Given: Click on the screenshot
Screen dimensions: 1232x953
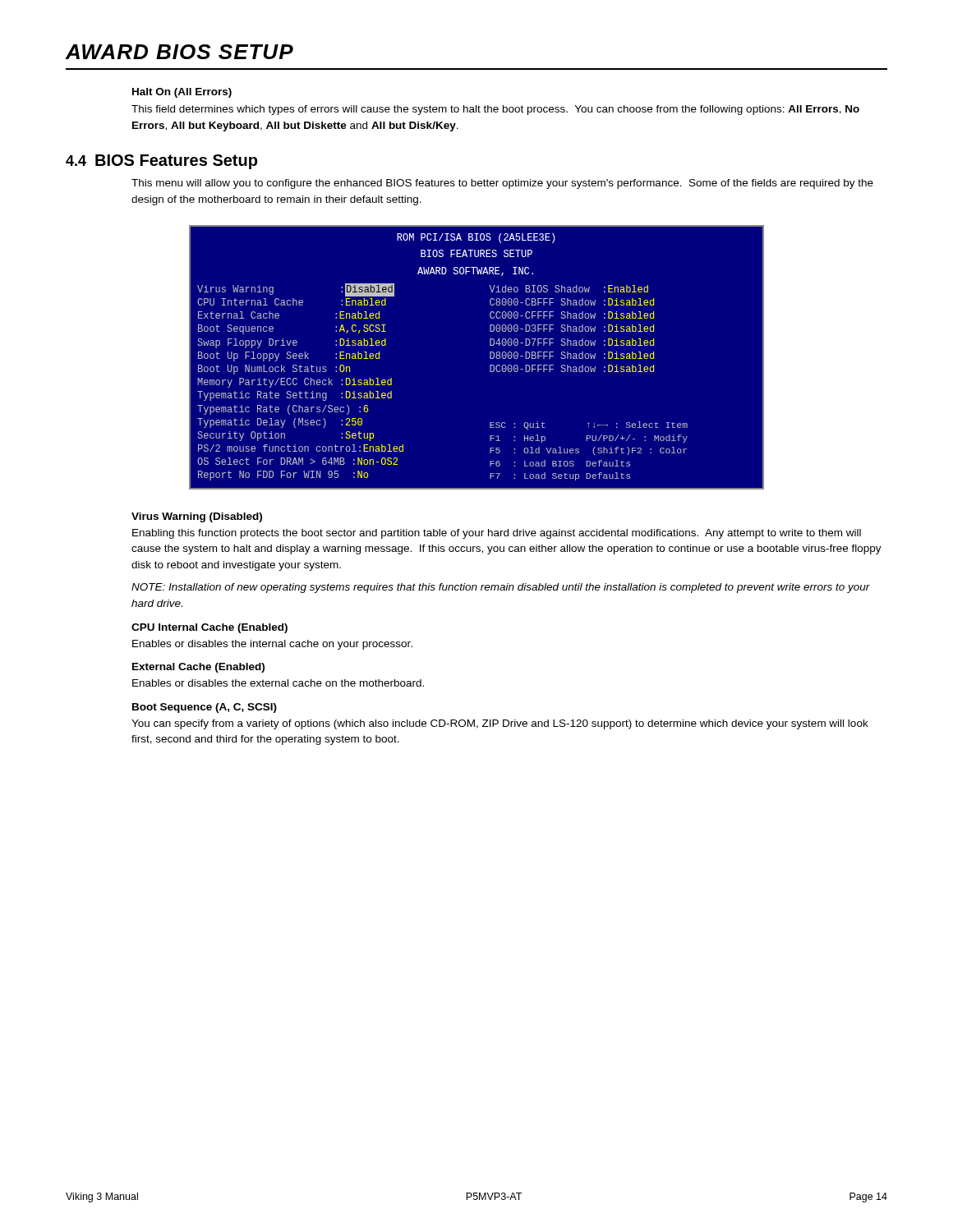Looking at the screenshot, I should 476,357.
